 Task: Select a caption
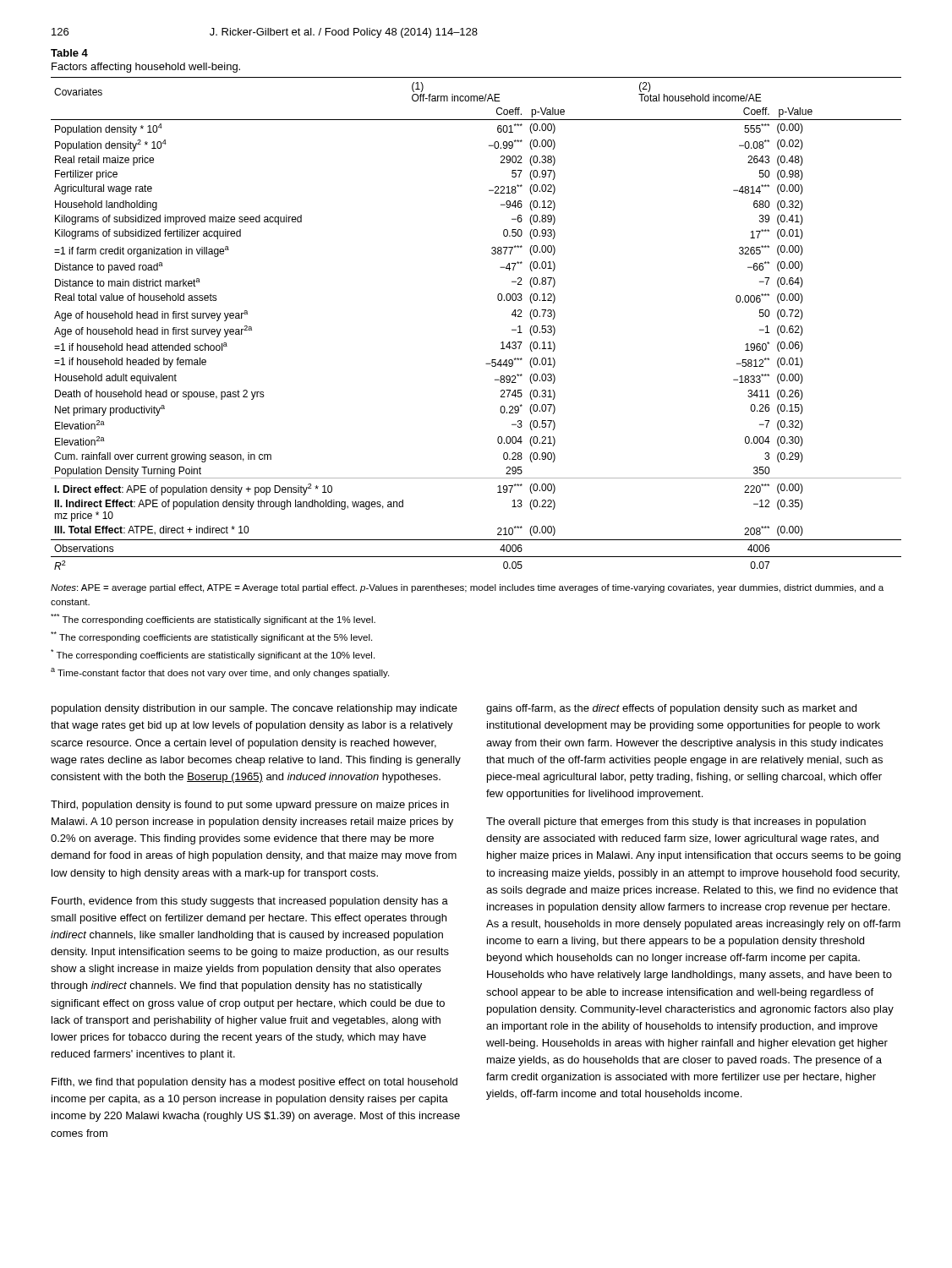pos(146,66)
